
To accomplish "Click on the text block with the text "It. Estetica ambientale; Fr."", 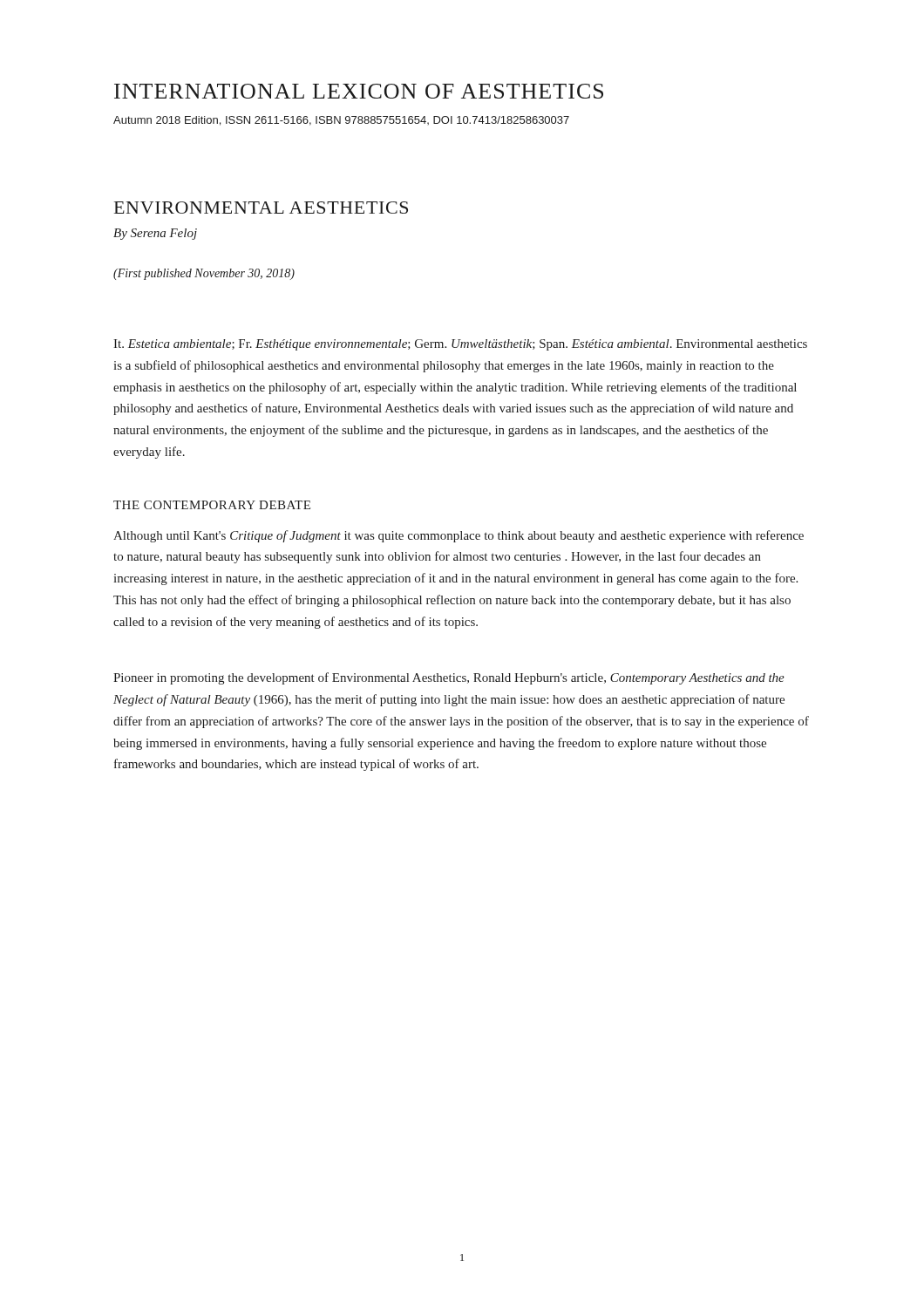I will pos(462,398).
